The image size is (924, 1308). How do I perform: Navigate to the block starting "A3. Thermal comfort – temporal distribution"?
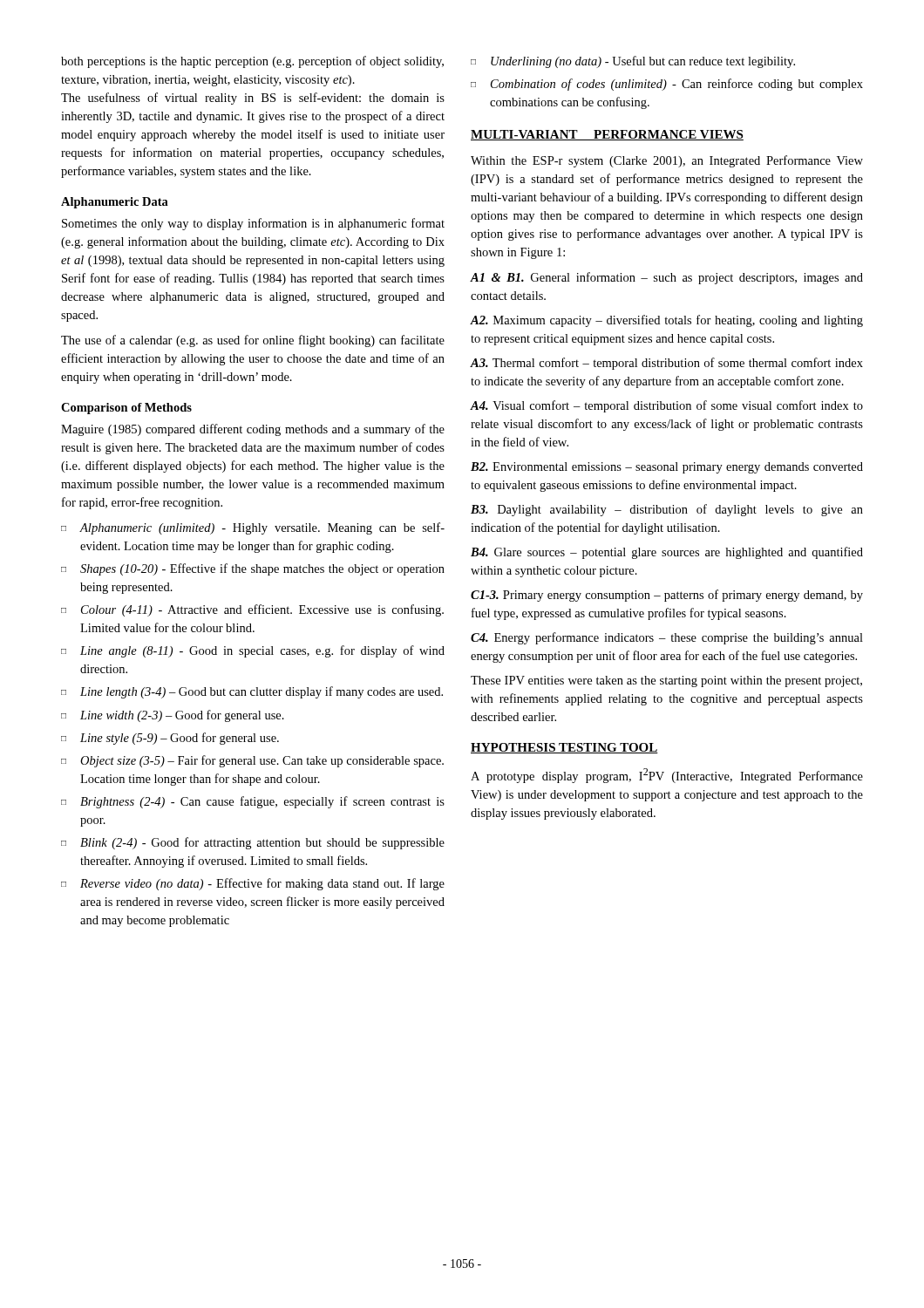pyautogui.click(x=667, y=372)
